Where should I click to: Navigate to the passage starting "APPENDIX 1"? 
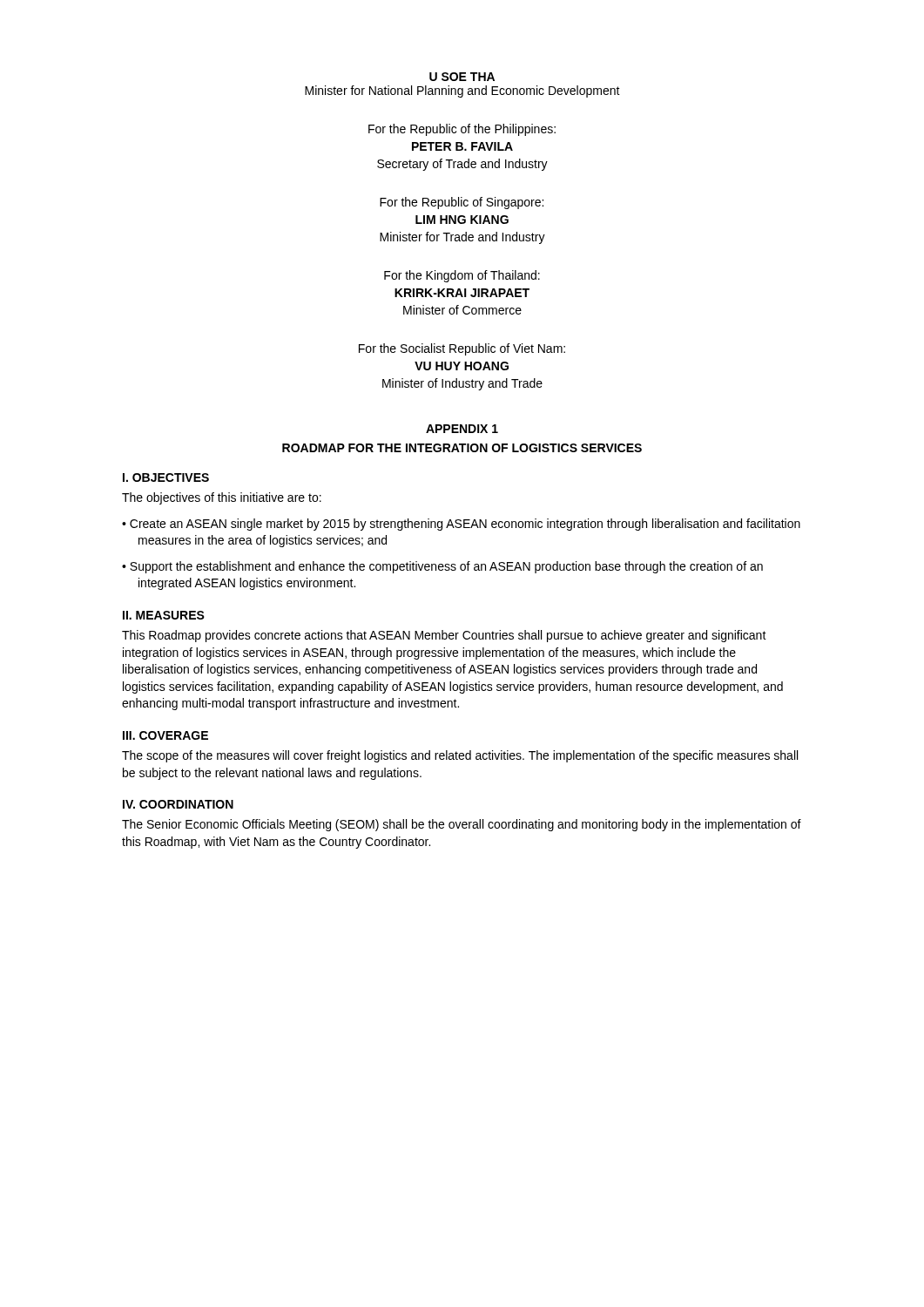click(462, 429)
